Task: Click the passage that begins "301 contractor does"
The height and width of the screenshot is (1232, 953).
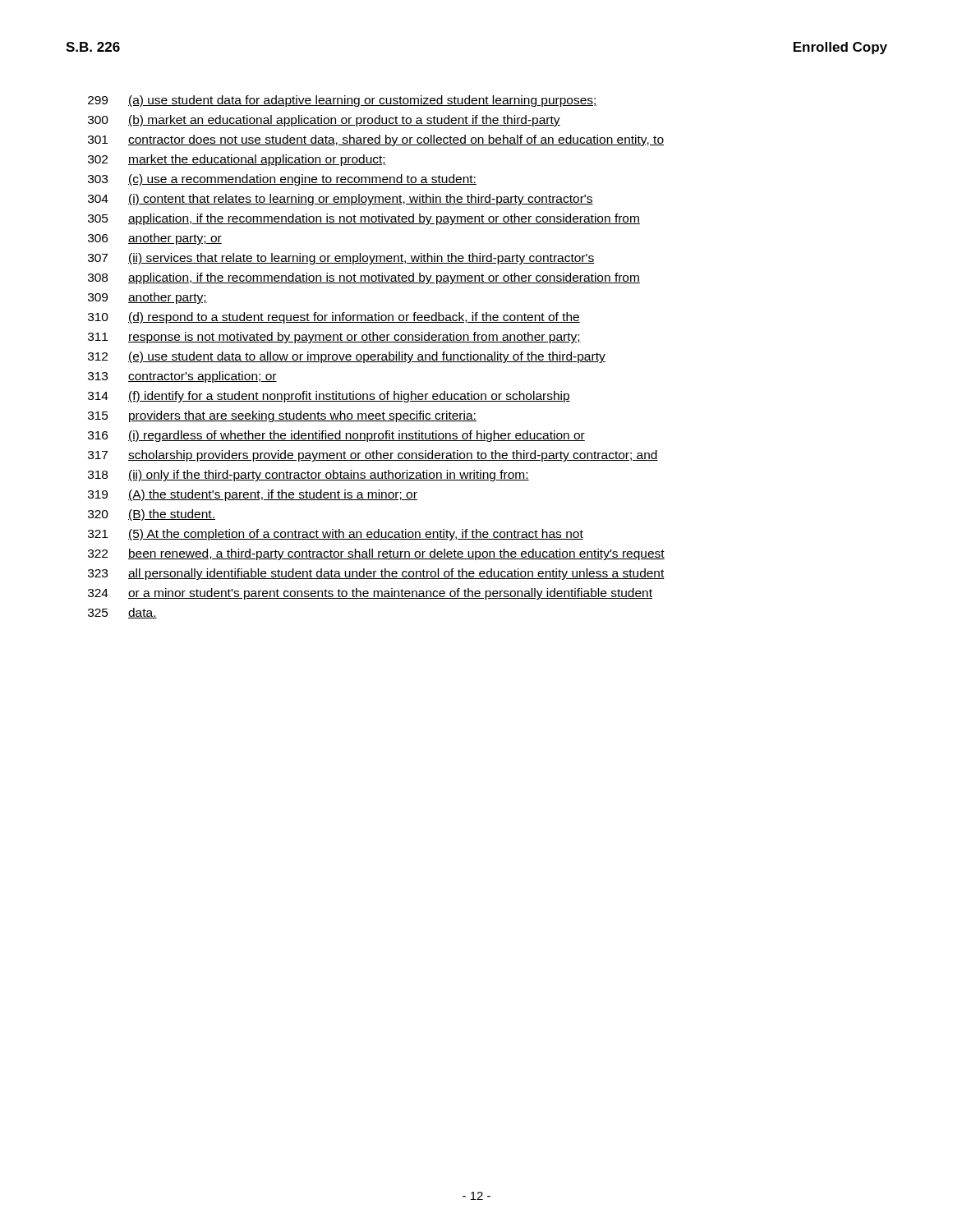Action: tap(476, 140)
